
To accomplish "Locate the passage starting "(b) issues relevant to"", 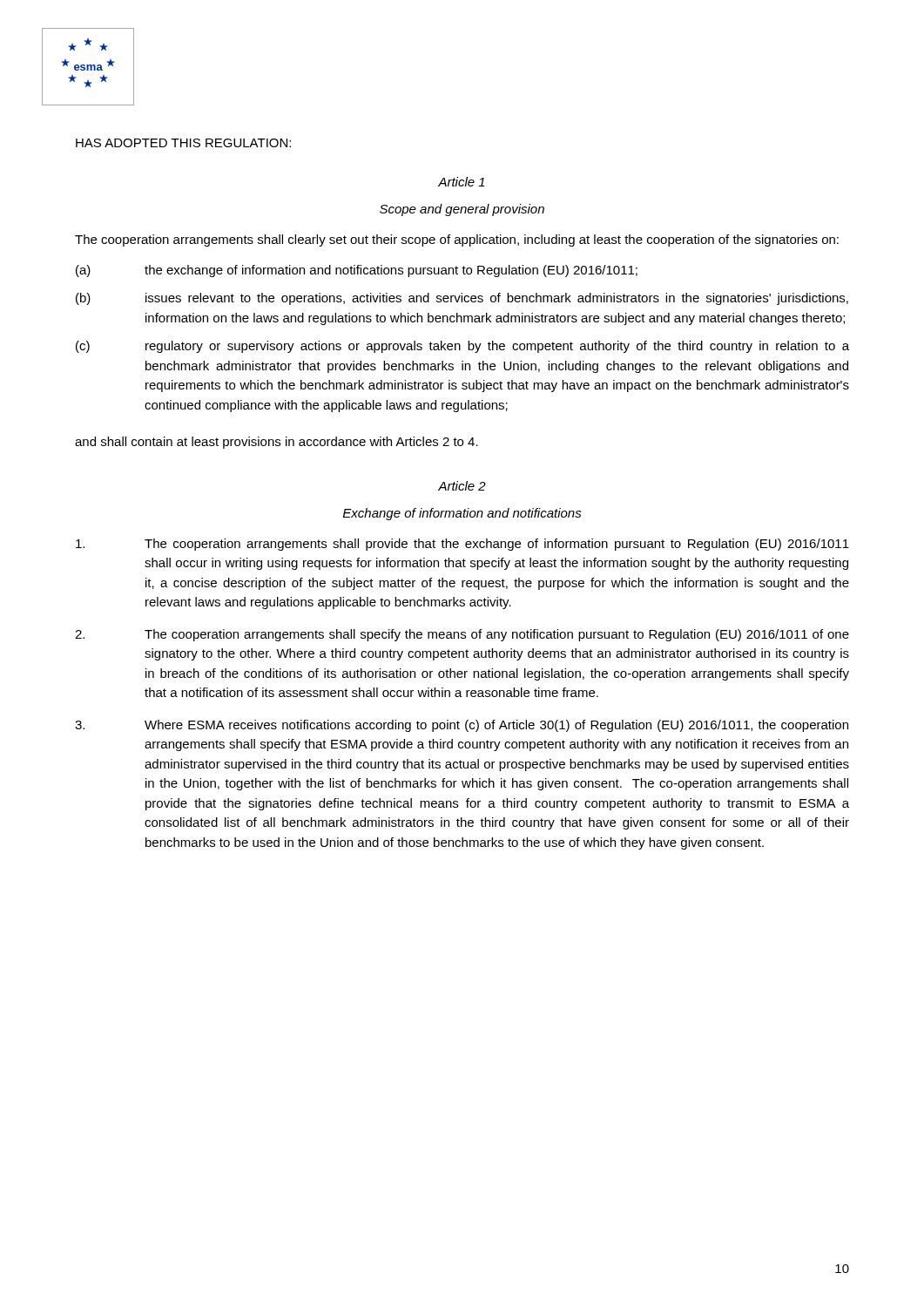I will 462,312.
